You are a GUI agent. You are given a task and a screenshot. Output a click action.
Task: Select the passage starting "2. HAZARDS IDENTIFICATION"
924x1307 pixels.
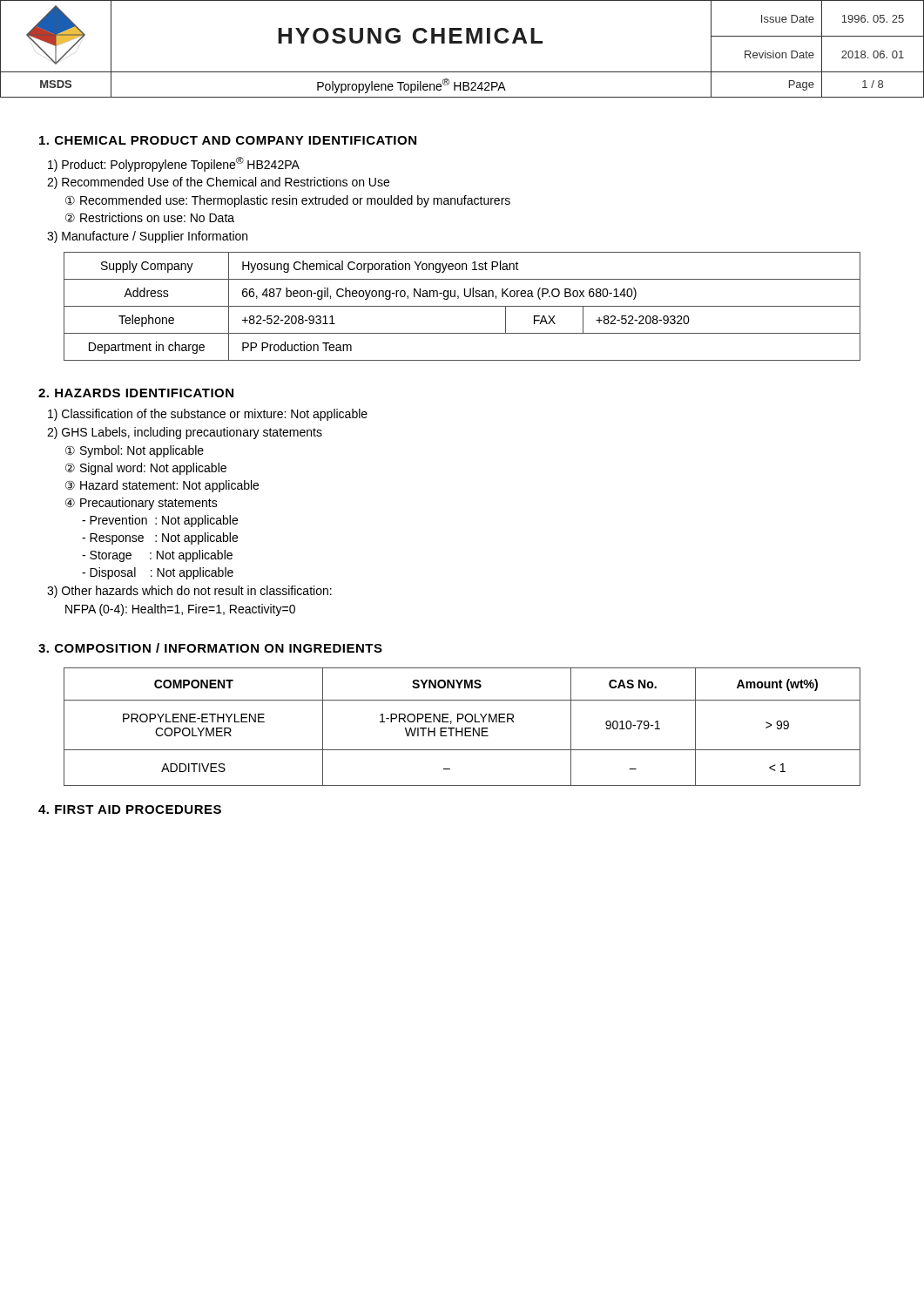137,393
